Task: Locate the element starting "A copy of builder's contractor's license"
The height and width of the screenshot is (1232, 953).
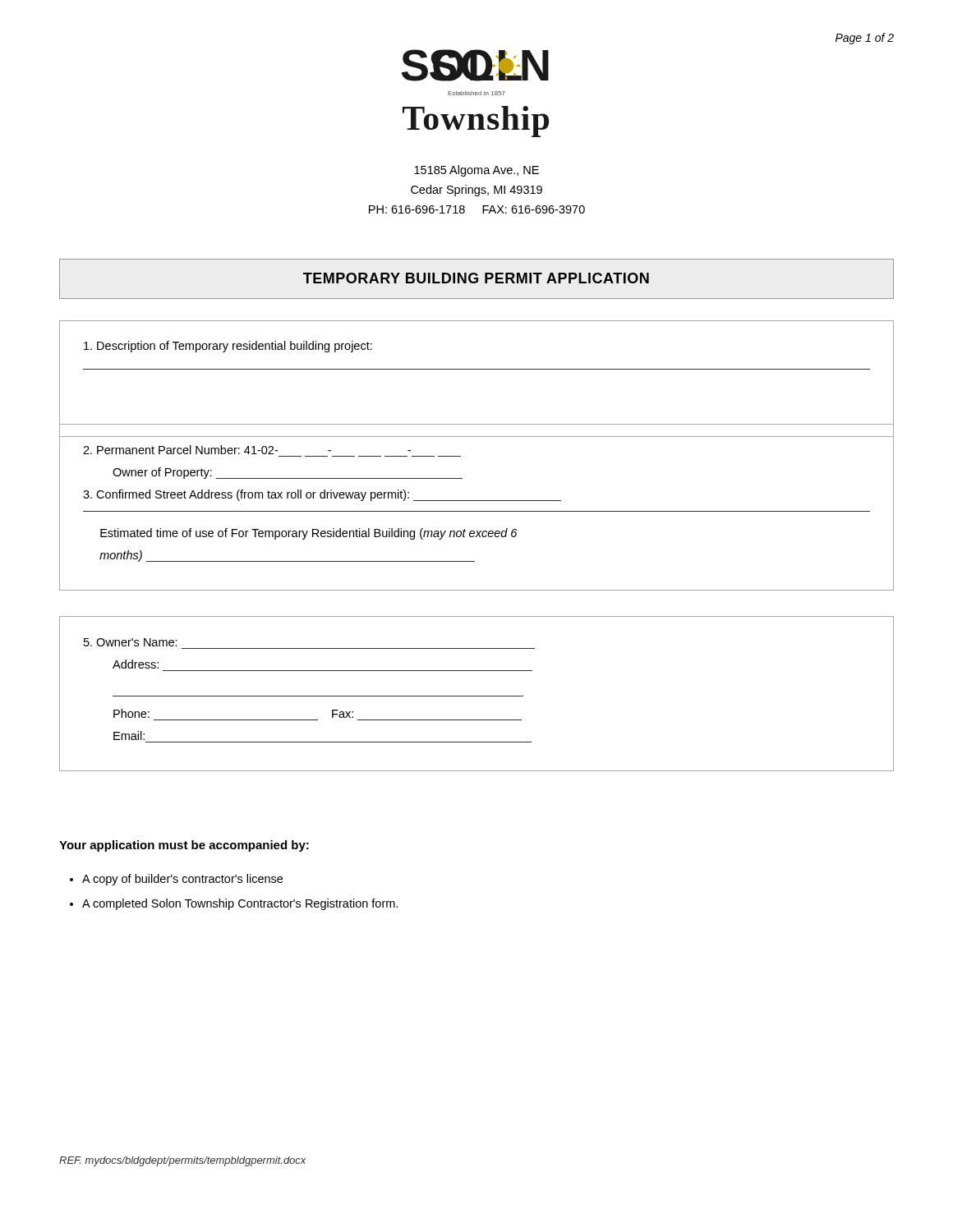Action: coord(183,879)
